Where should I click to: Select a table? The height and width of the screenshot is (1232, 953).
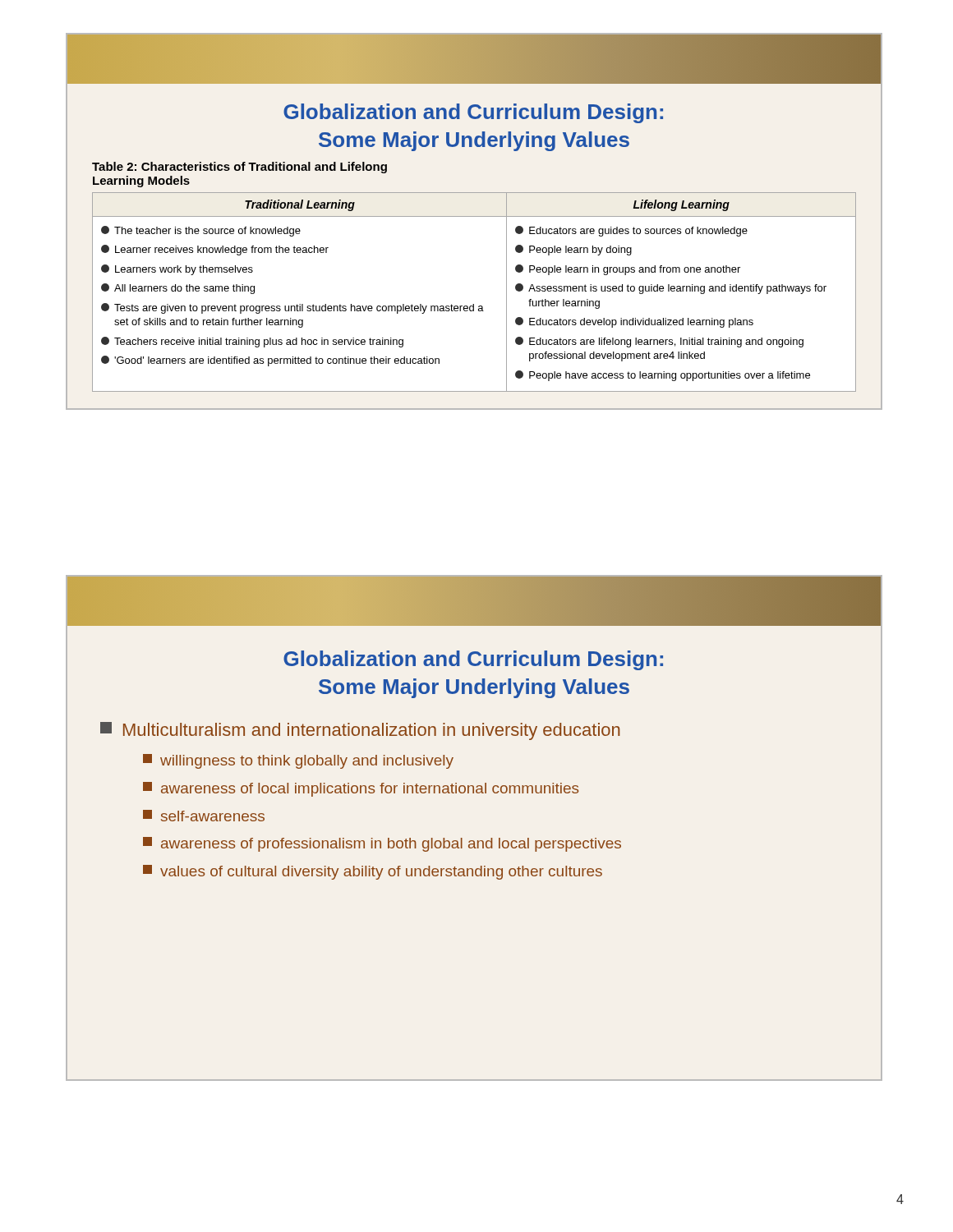[x=474, y=292]
